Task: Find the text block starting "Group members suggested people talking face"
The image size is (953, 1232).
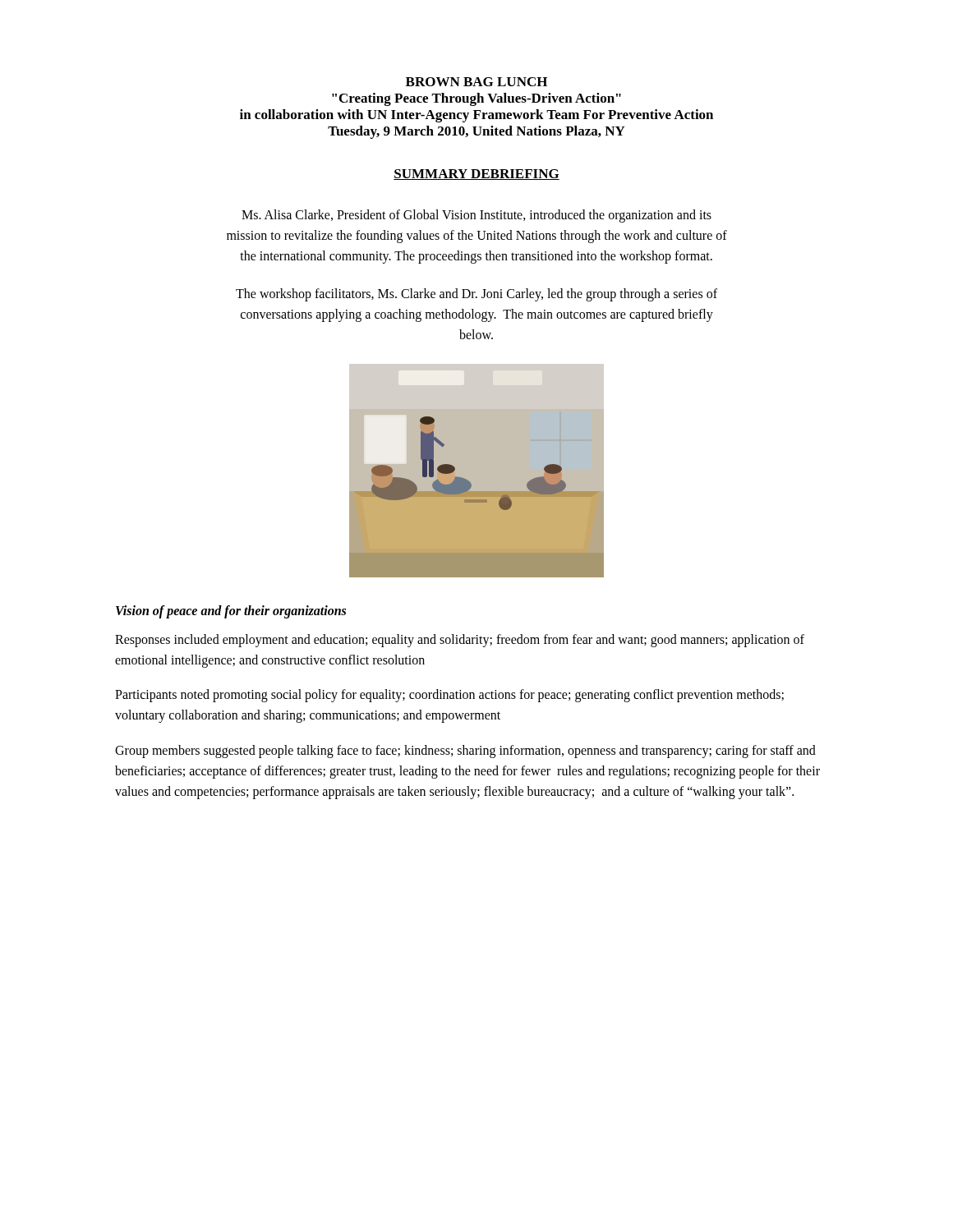Action: tap(467, 771)
